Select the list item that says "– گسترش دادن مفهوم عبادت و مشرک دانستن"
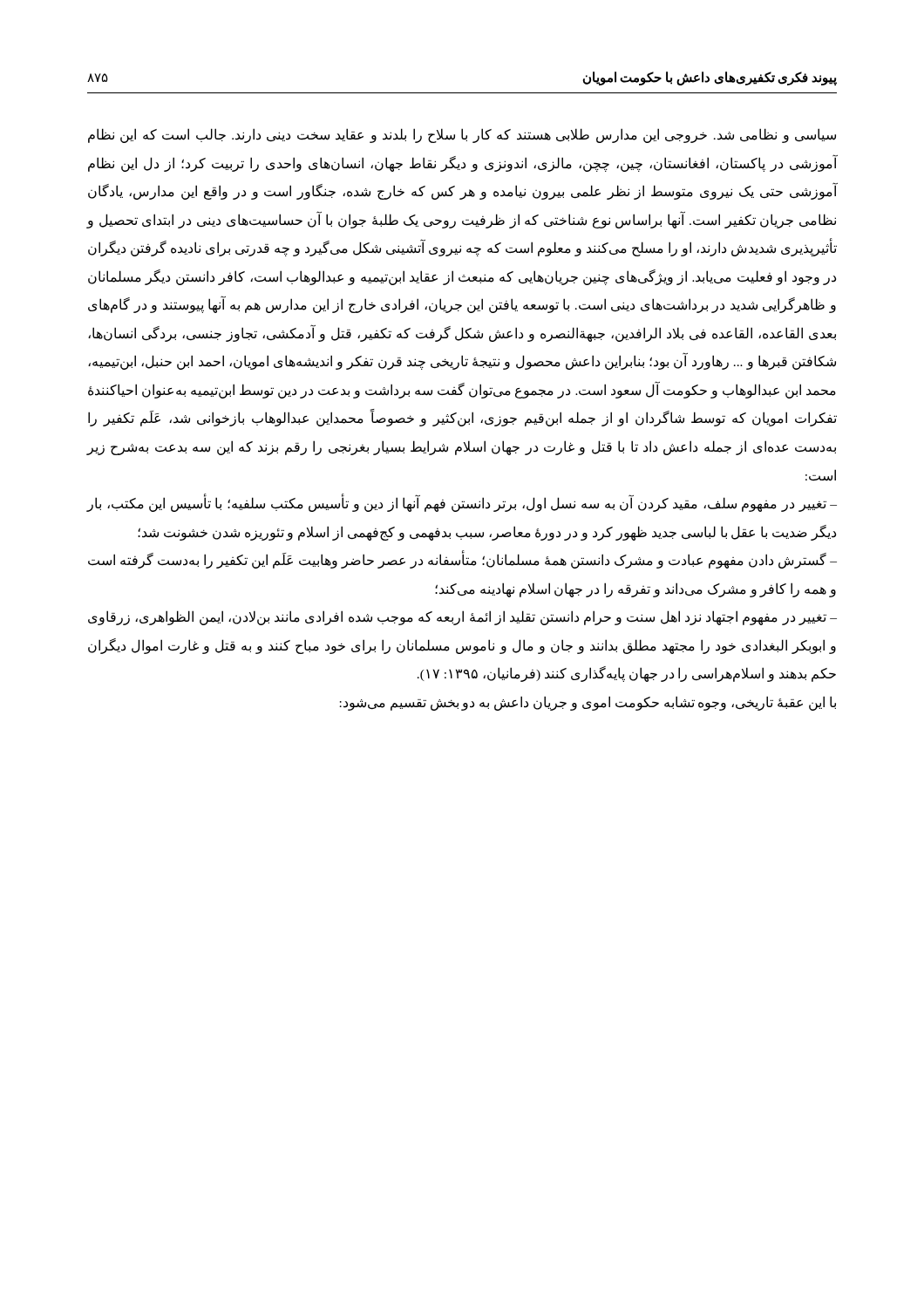 462,575
